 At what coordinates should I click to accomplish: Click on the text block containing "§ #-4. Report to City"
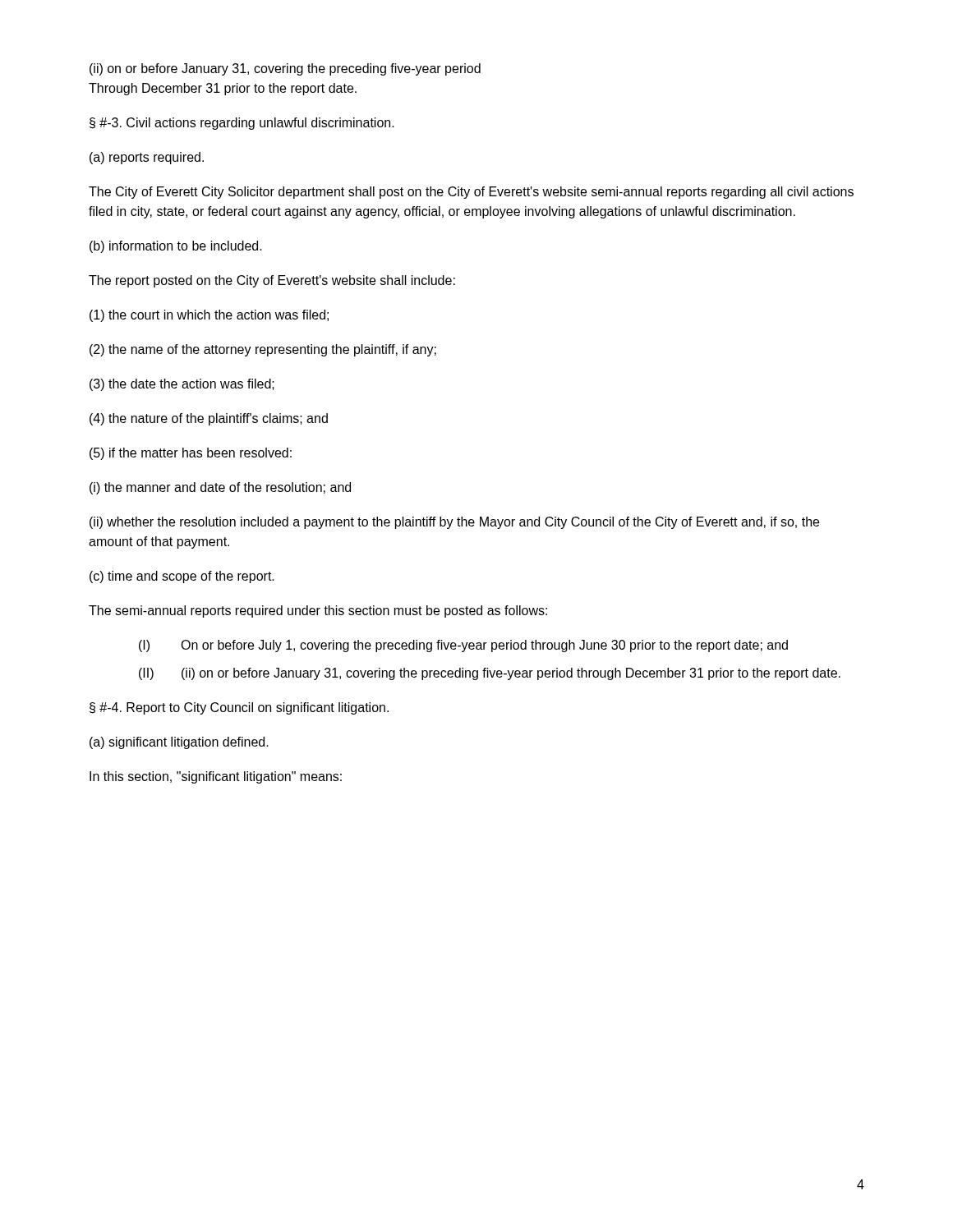(239, 708)
